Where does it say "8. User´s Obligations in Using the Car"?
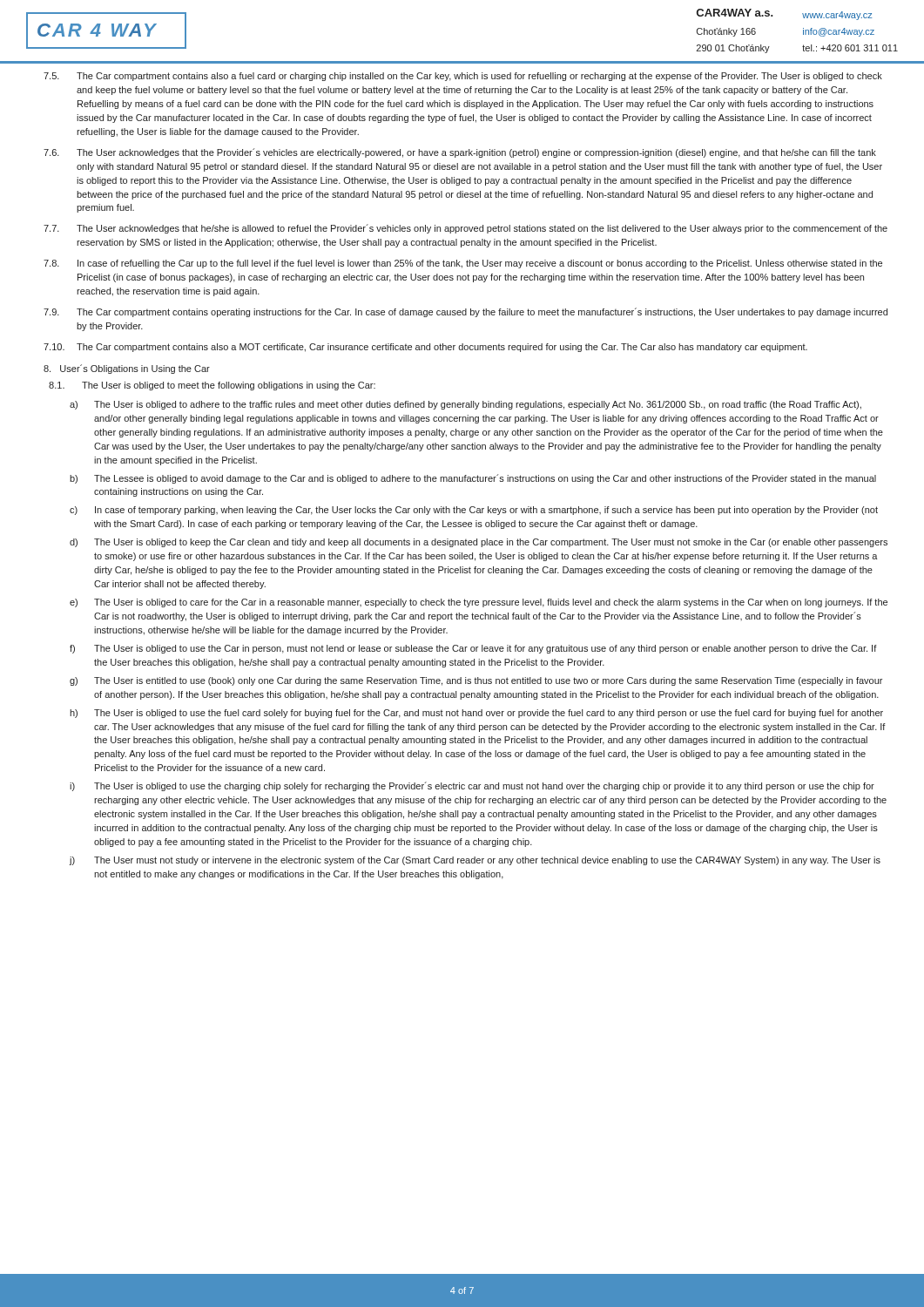 [127, 368]
